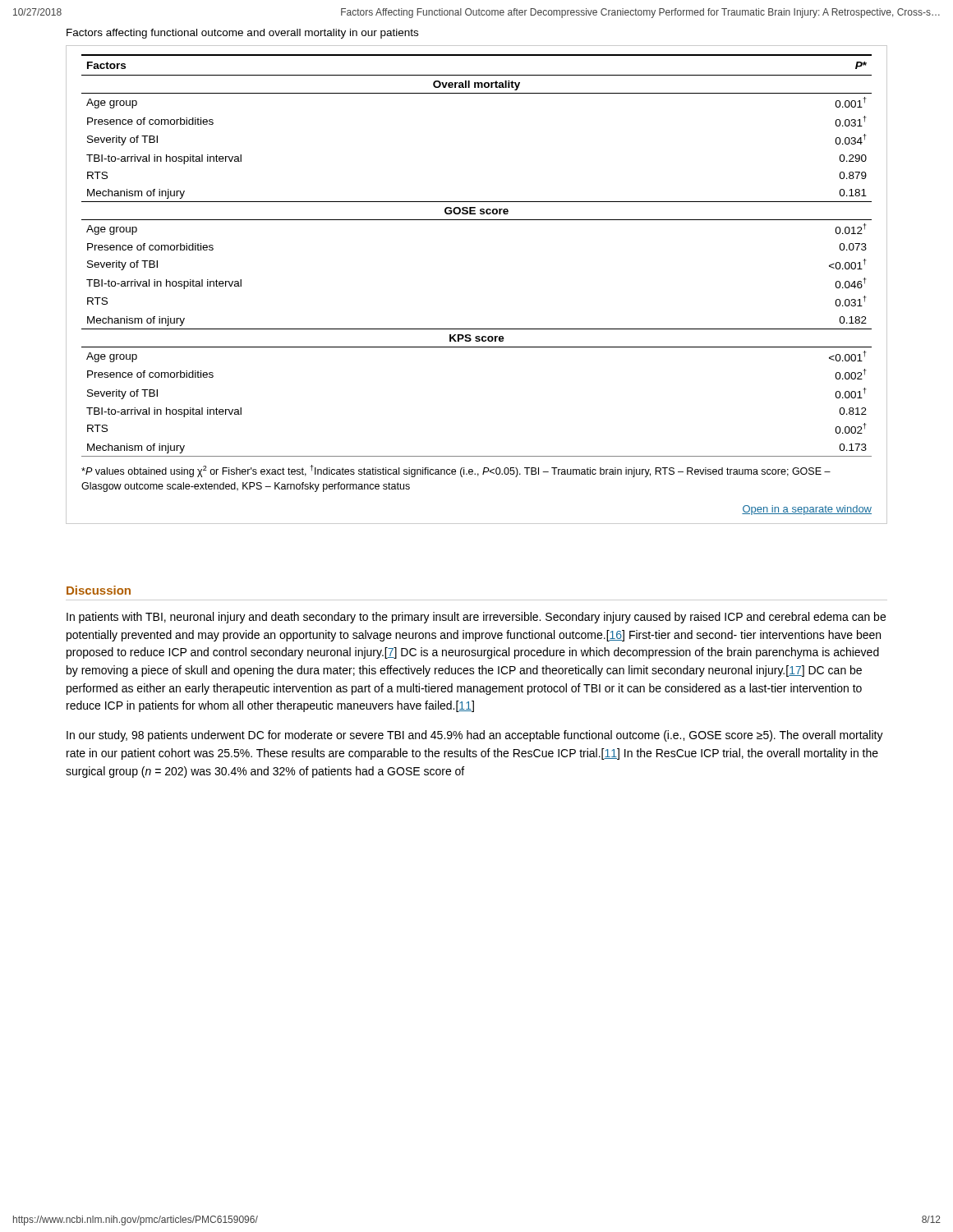The width and height of the screenshot is (953, 1232).
Task: Where is the caption that starts "Factors affecting functional outcome and"?
Action: pyautogui.click(x=242, y=32)
